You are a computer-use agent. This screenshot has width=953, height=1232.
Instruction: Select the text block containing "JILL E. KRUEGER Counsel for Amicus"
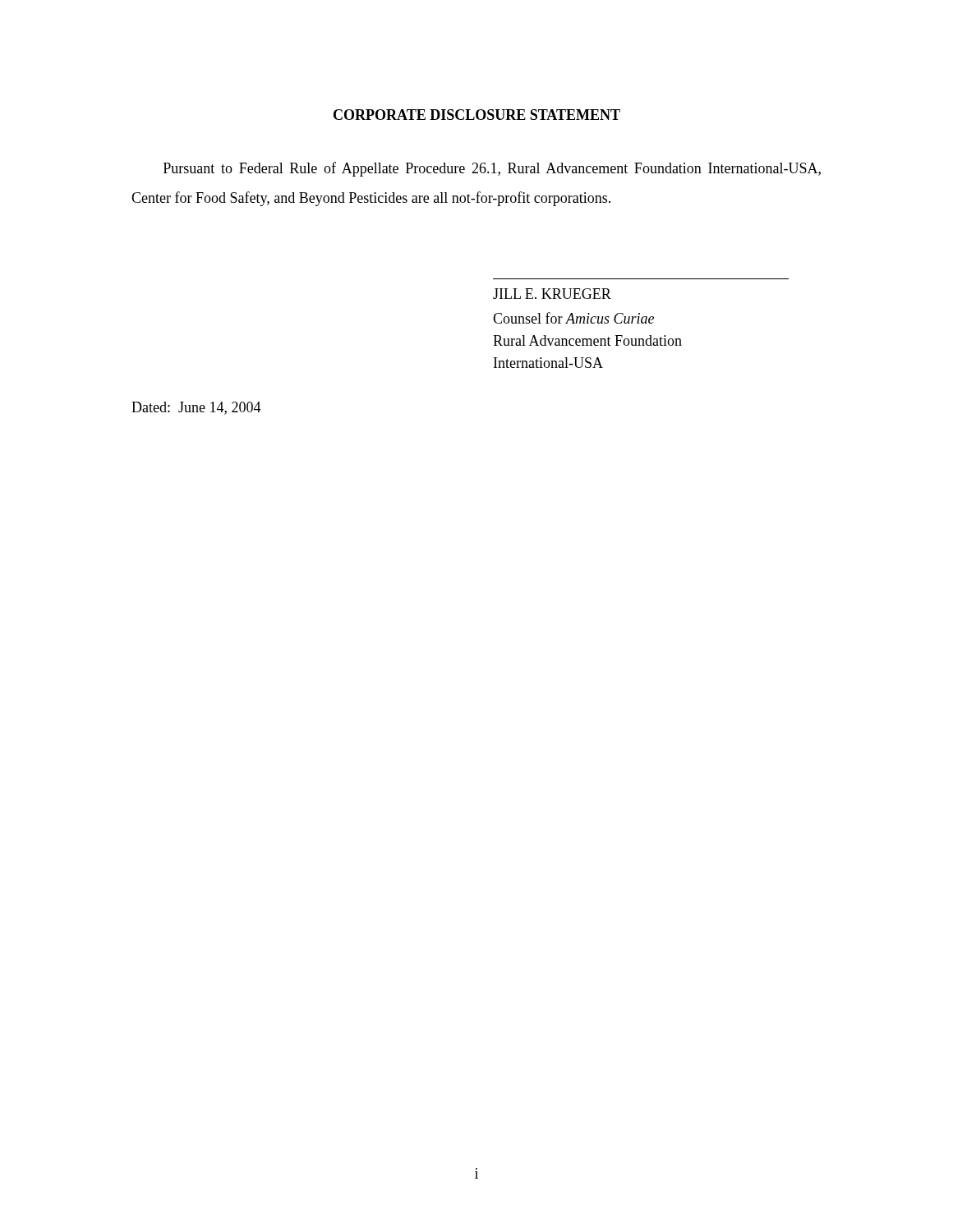click(x=657, y=326)
